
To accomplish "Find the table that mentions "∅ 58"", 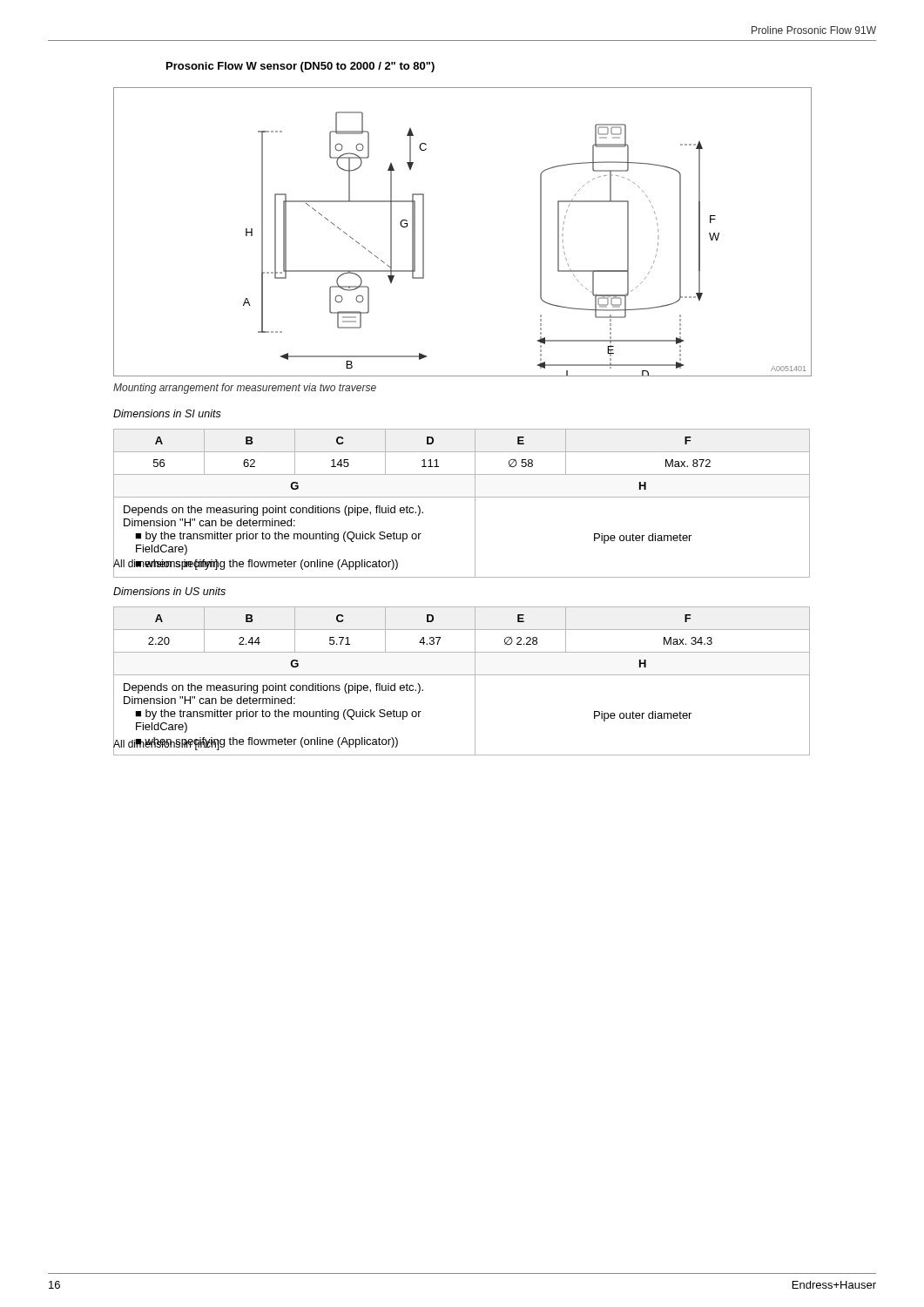I will pyautogui.click(x=462, y=503).
